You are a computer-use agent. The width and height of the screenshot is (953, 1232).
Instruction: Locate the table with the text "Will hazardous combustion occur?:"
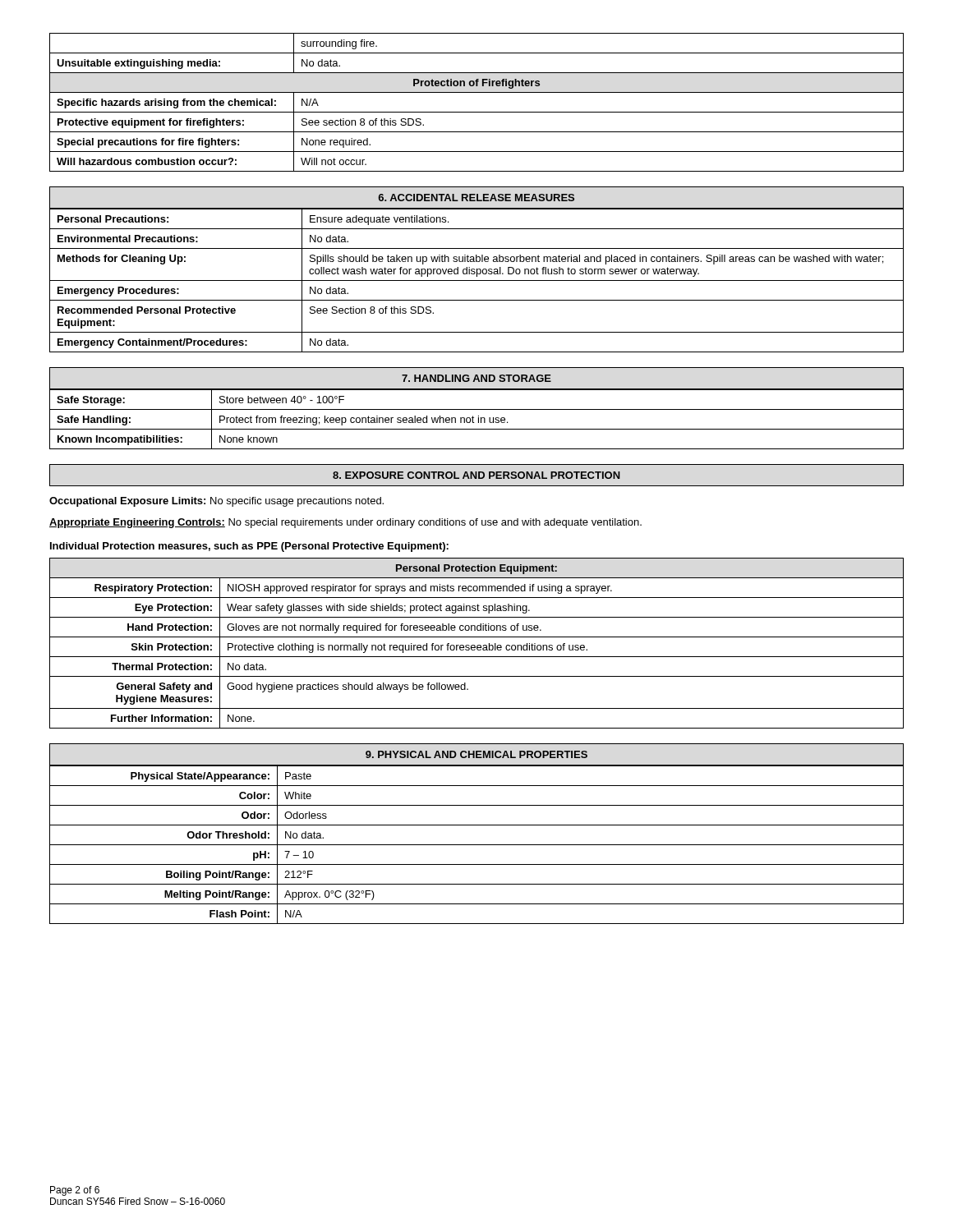coord(476,102)
